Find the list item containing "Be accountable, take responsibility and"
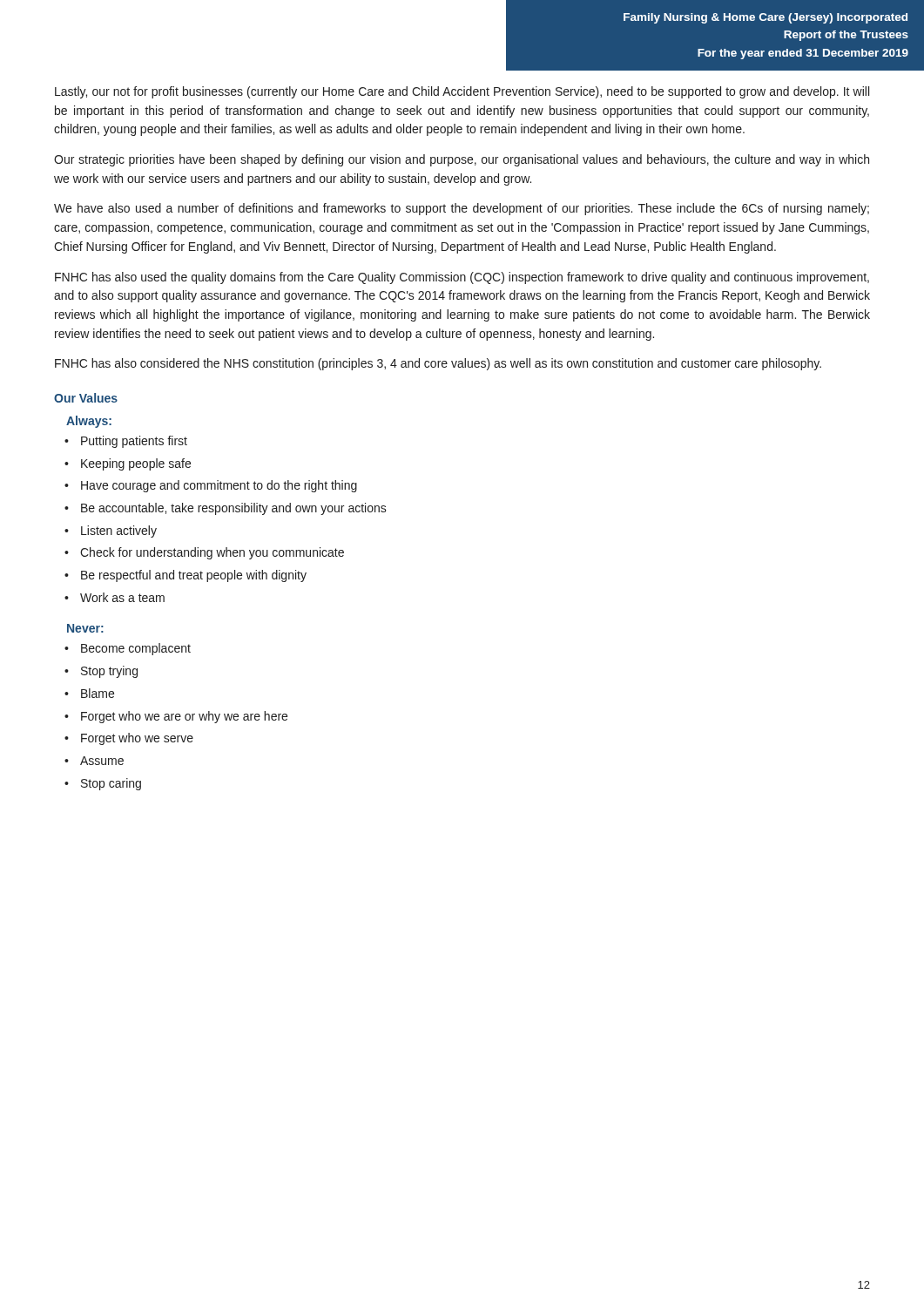 point(233,508)
